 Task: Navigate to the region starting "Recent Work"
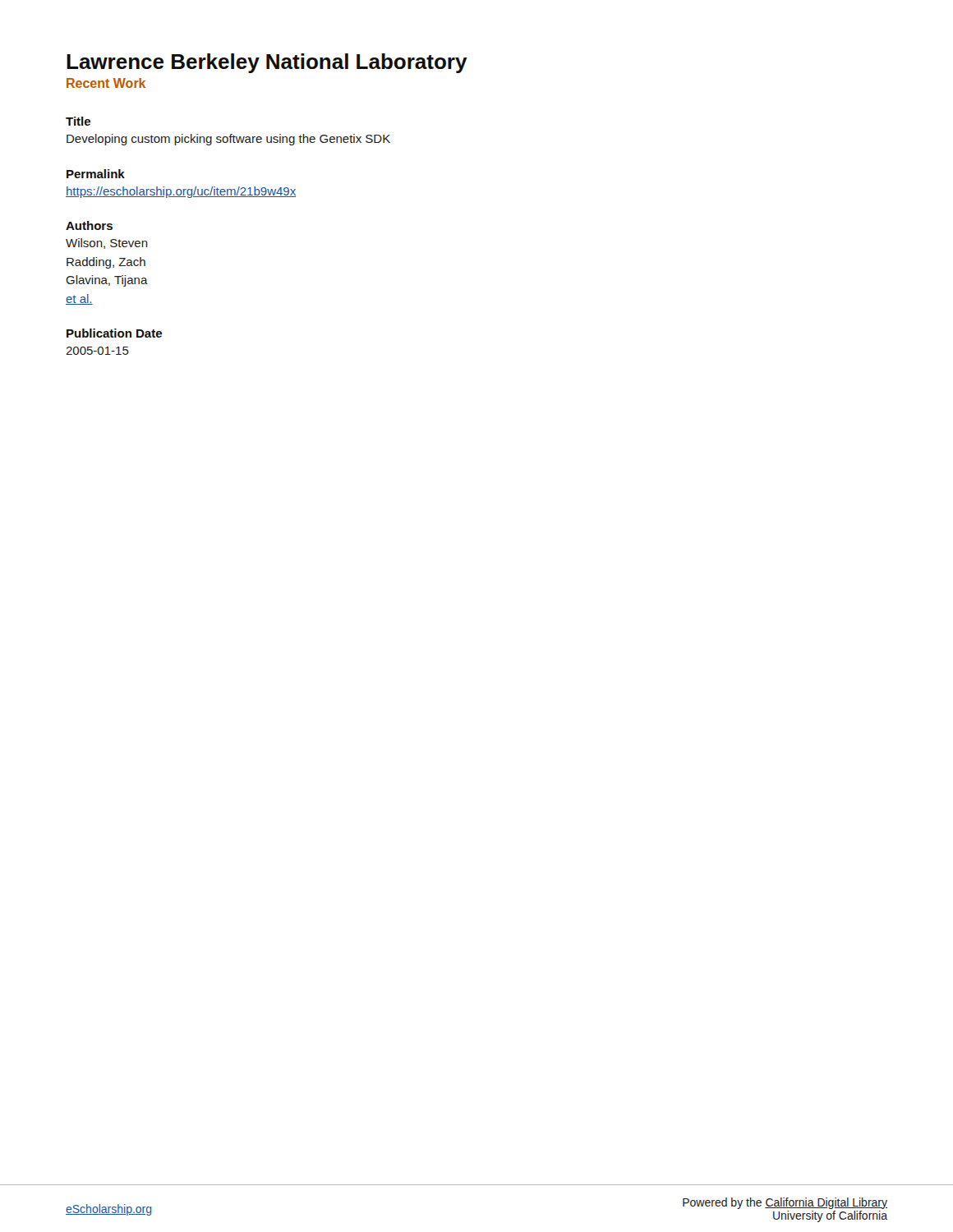(x=106, y=83)
